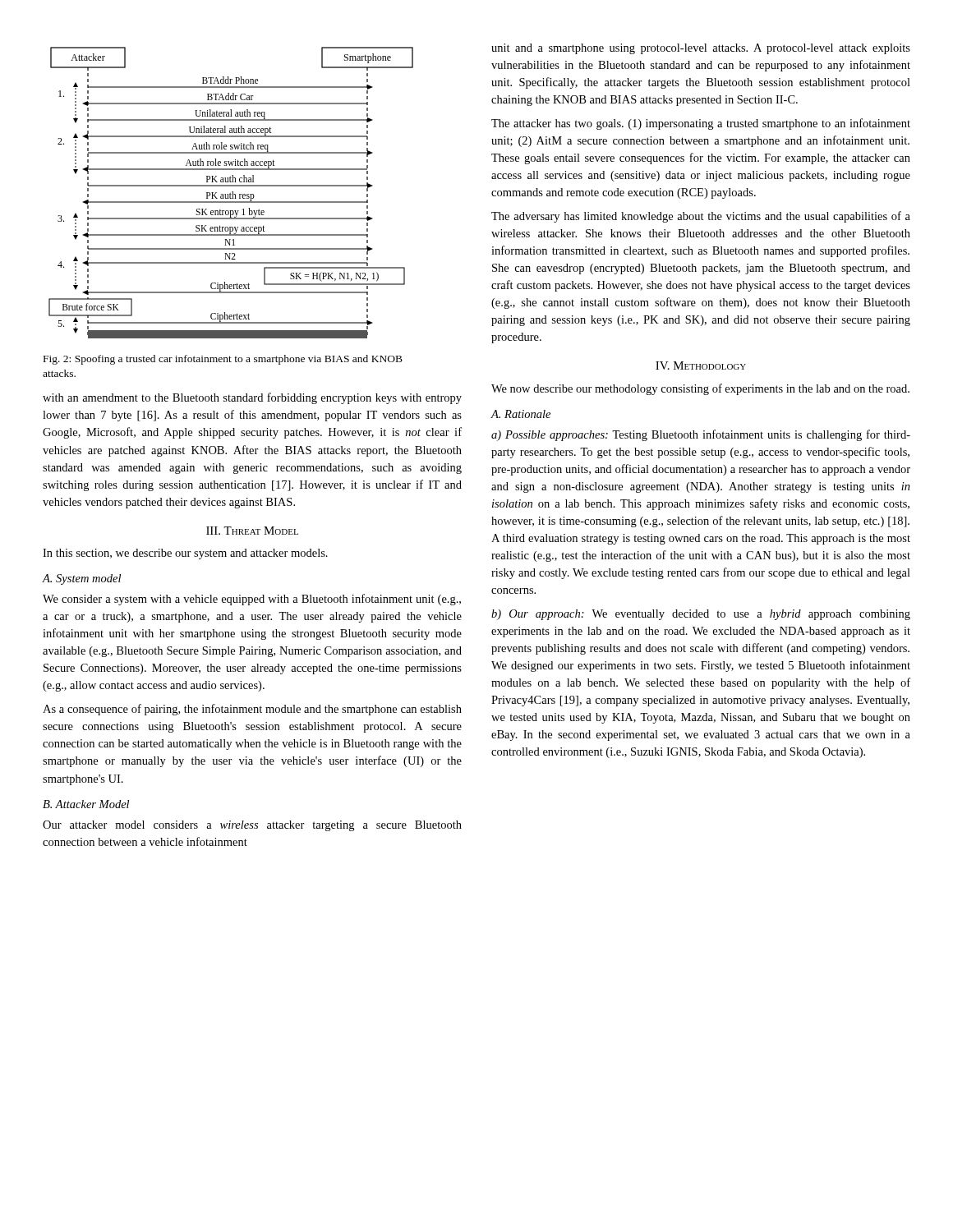
Task: Select the text block that reads "We now describe our methodology"
Action: tap(701, 389)
